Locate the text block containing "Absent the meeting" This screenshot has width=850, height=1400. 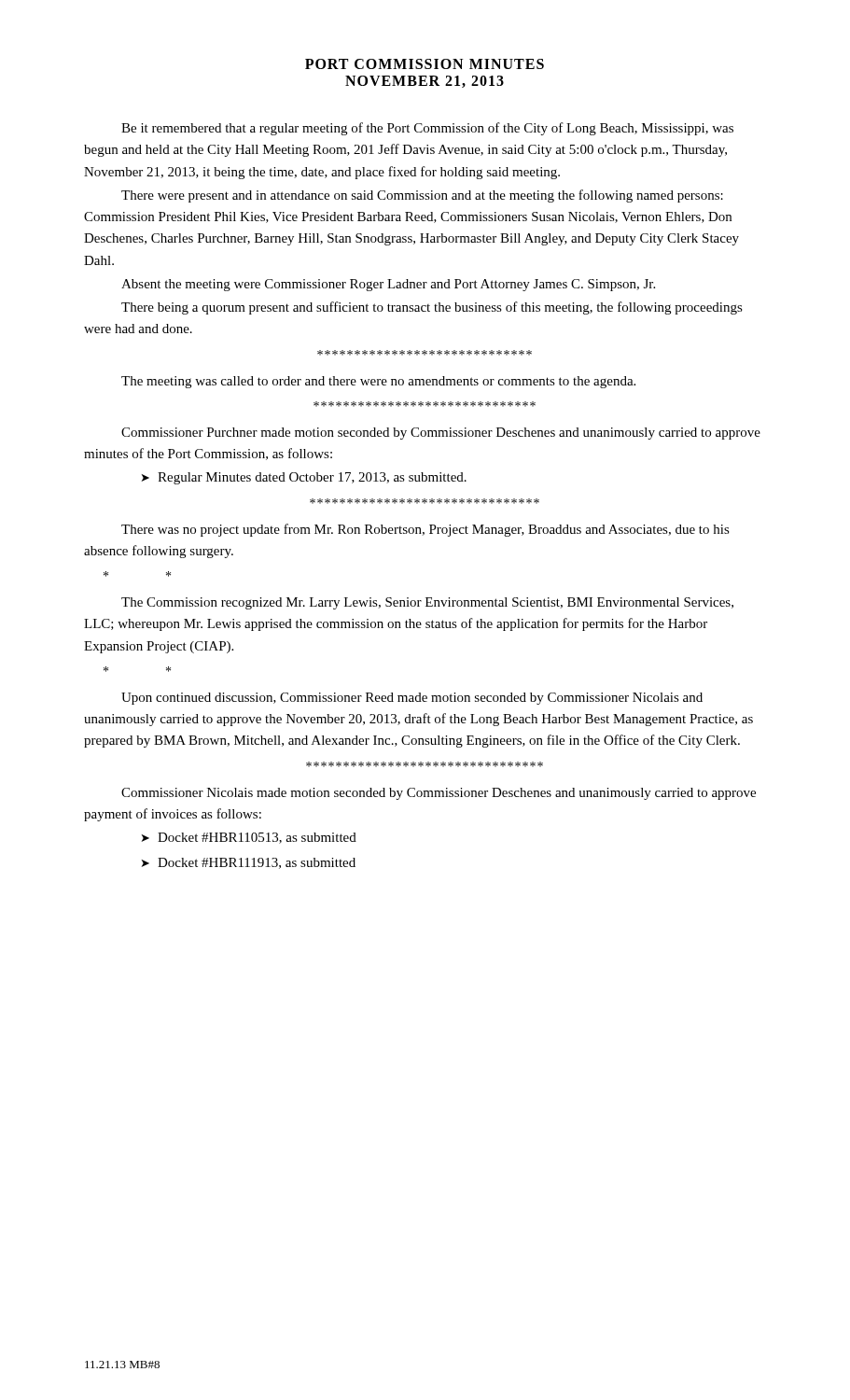pos(425,284)
